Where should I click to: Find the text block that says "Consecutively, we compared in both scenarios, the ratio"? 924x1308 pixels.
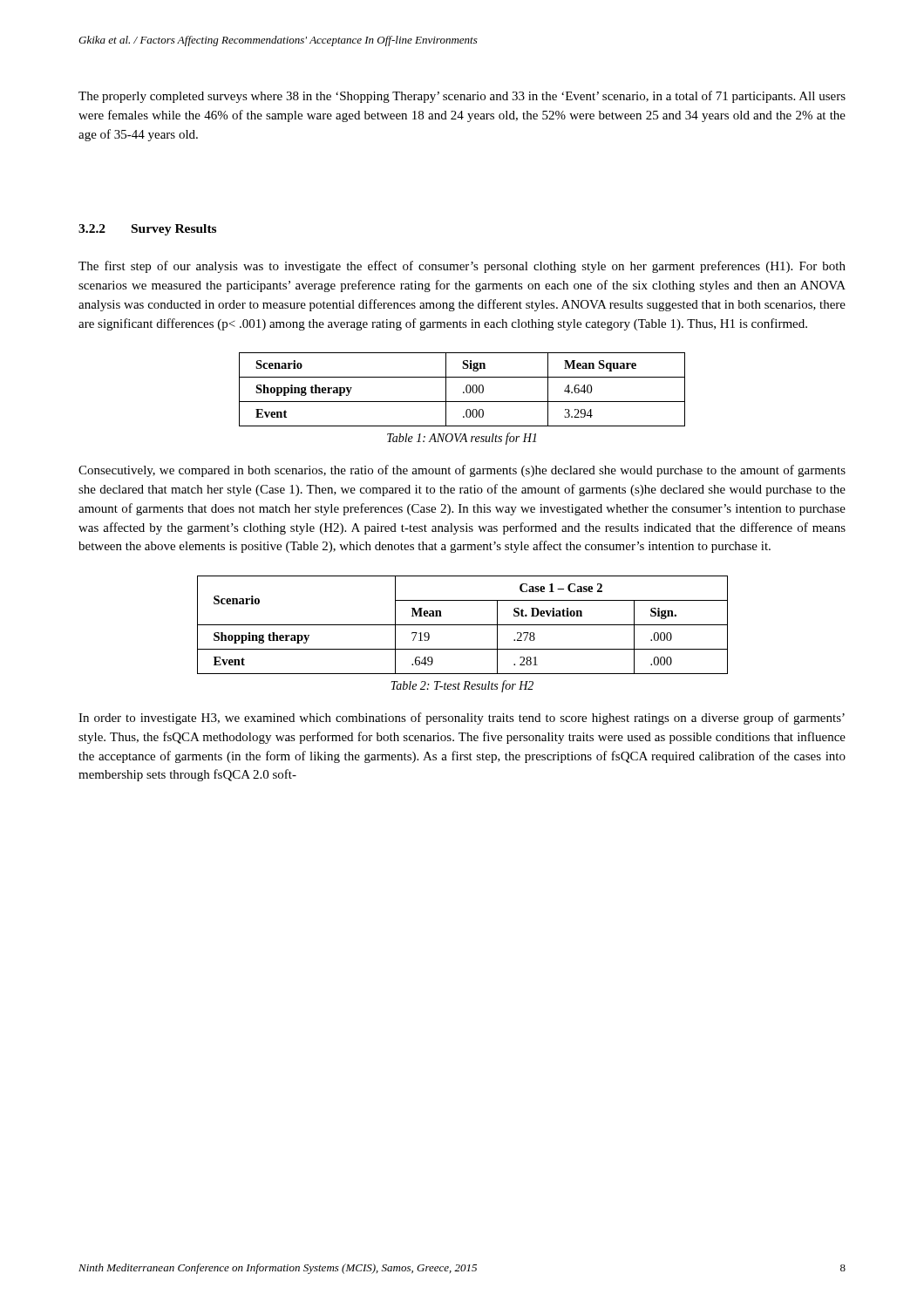(x=462, y=509)
